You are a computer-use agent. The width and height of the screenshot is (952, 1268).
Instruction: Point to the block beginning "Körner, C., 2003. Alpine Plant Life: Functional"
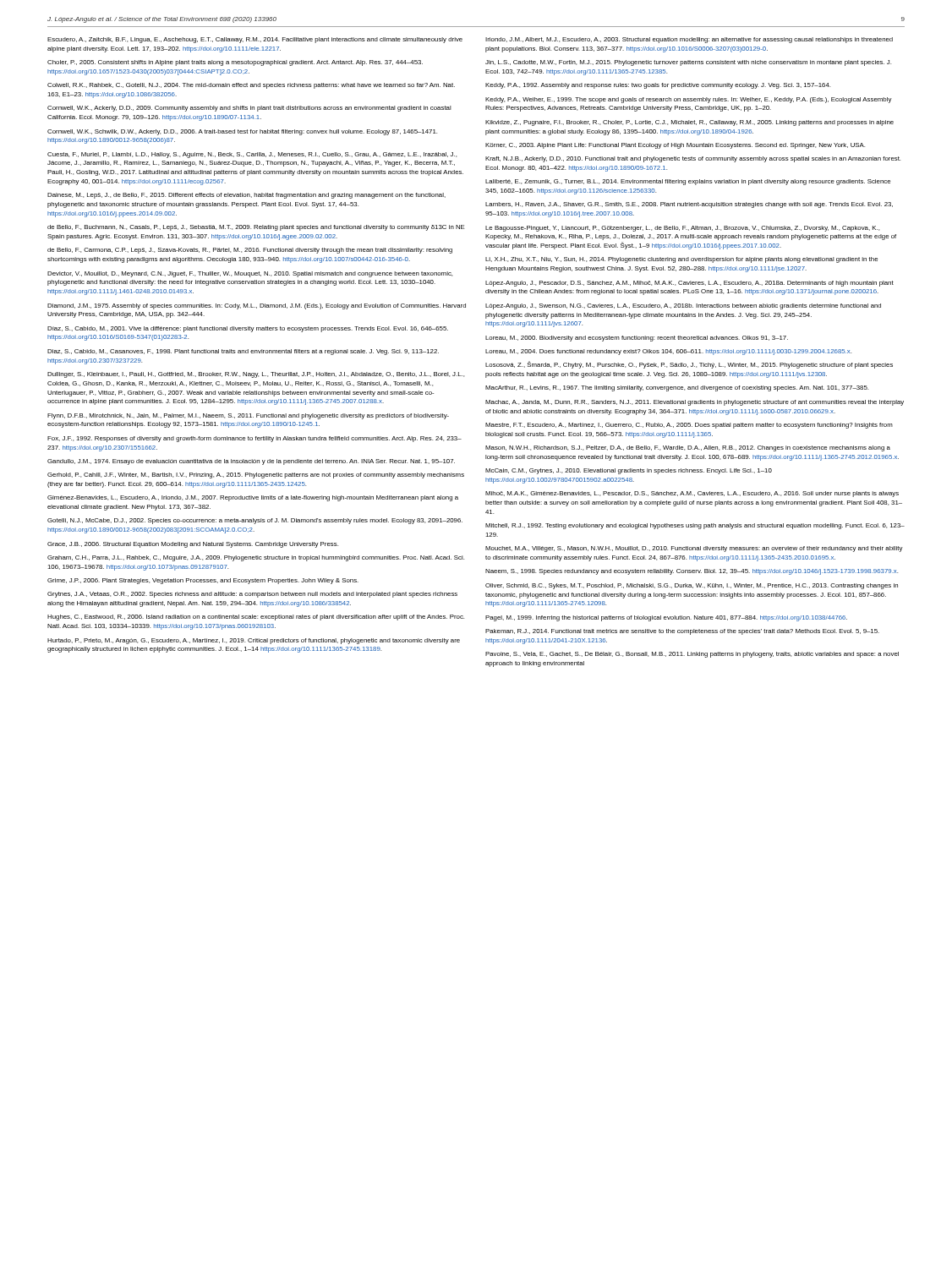(676, 145)
